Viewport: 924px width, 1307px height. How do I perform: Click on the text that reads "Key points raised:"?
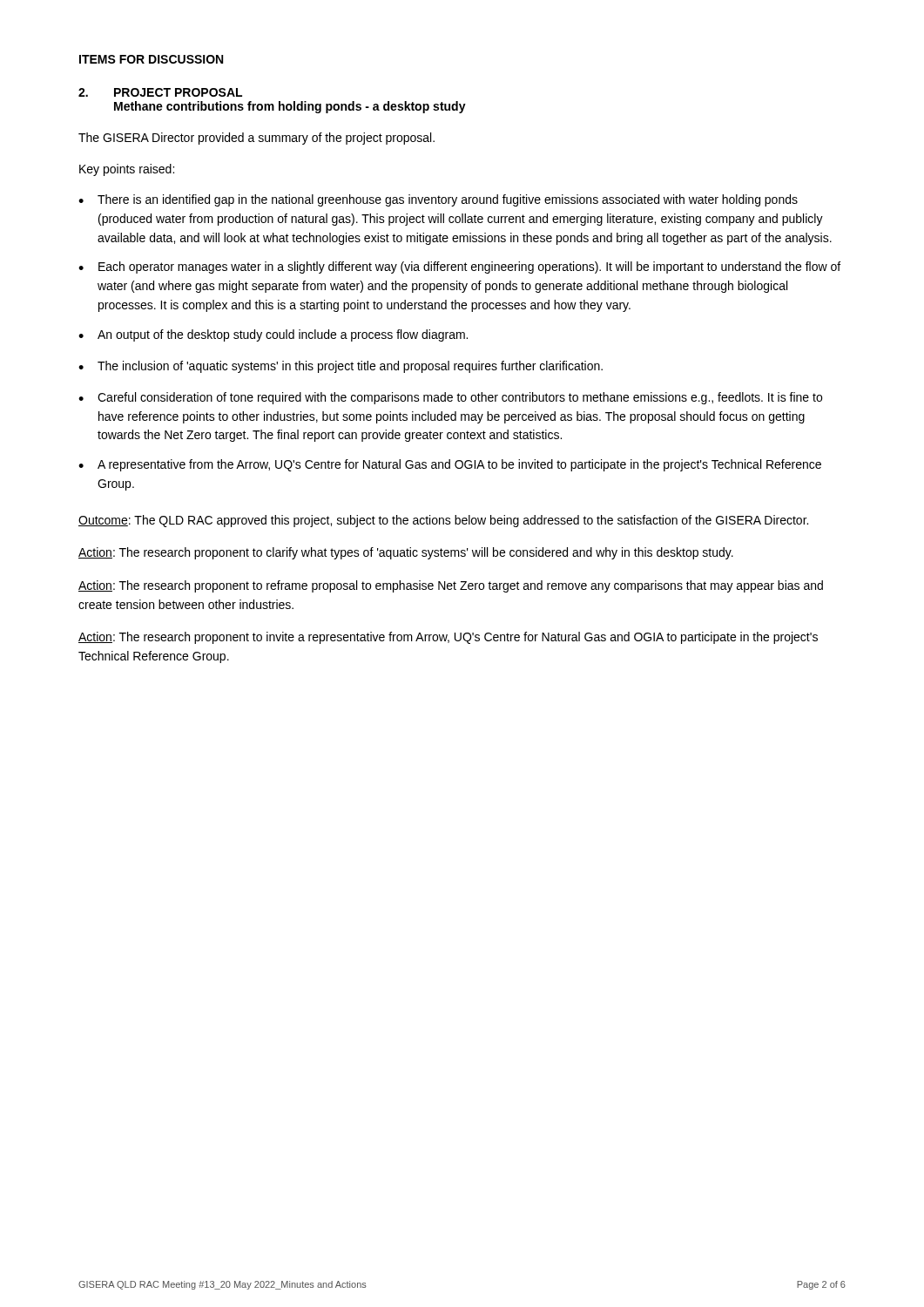pos(127,169)
